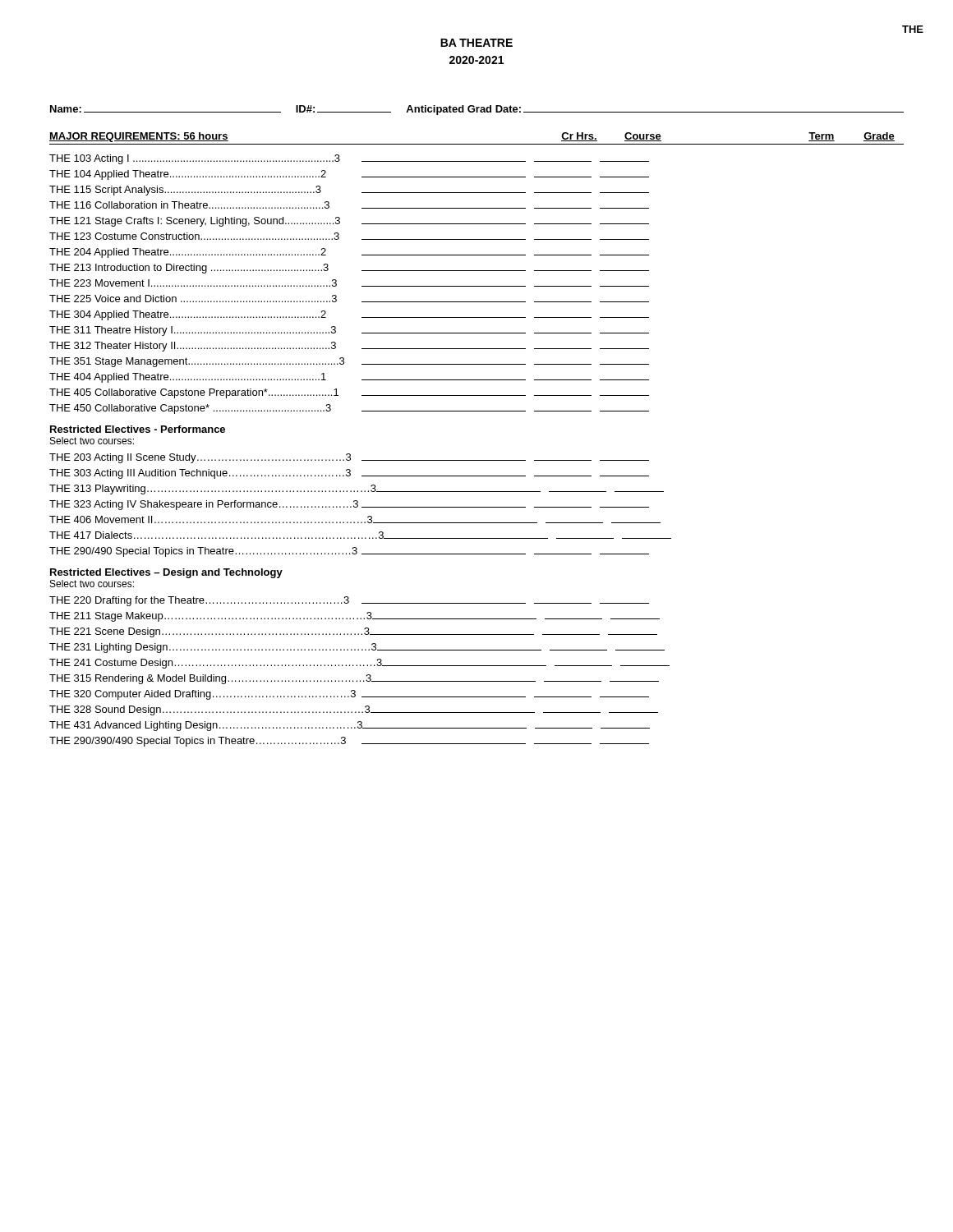Find the block starting "THE 225 Voice and Diction"
953x1232 pixels.
click(x=117, y=299)
